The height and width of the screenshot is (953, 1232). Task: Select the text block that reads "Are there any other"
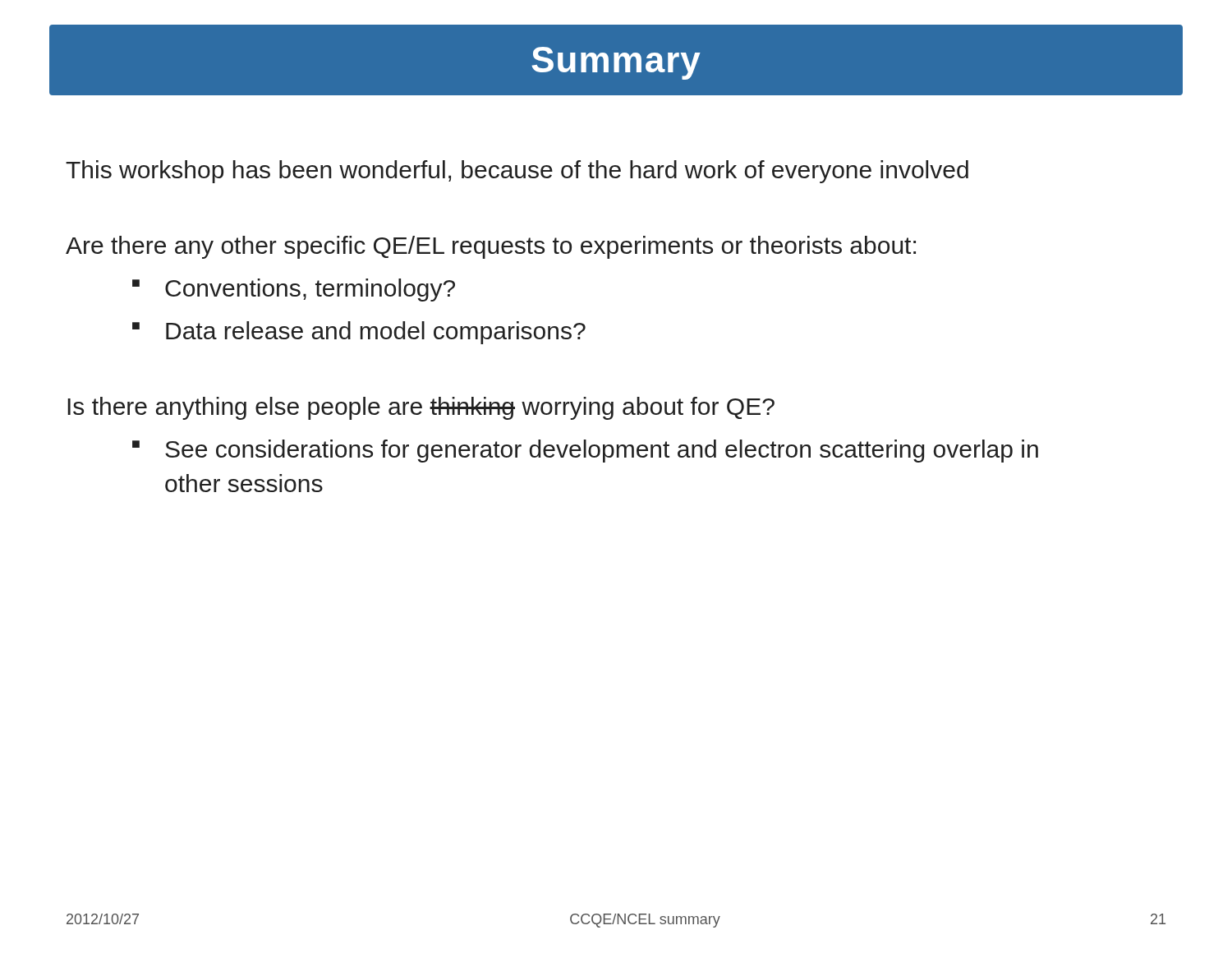click(x=492, y=245)
